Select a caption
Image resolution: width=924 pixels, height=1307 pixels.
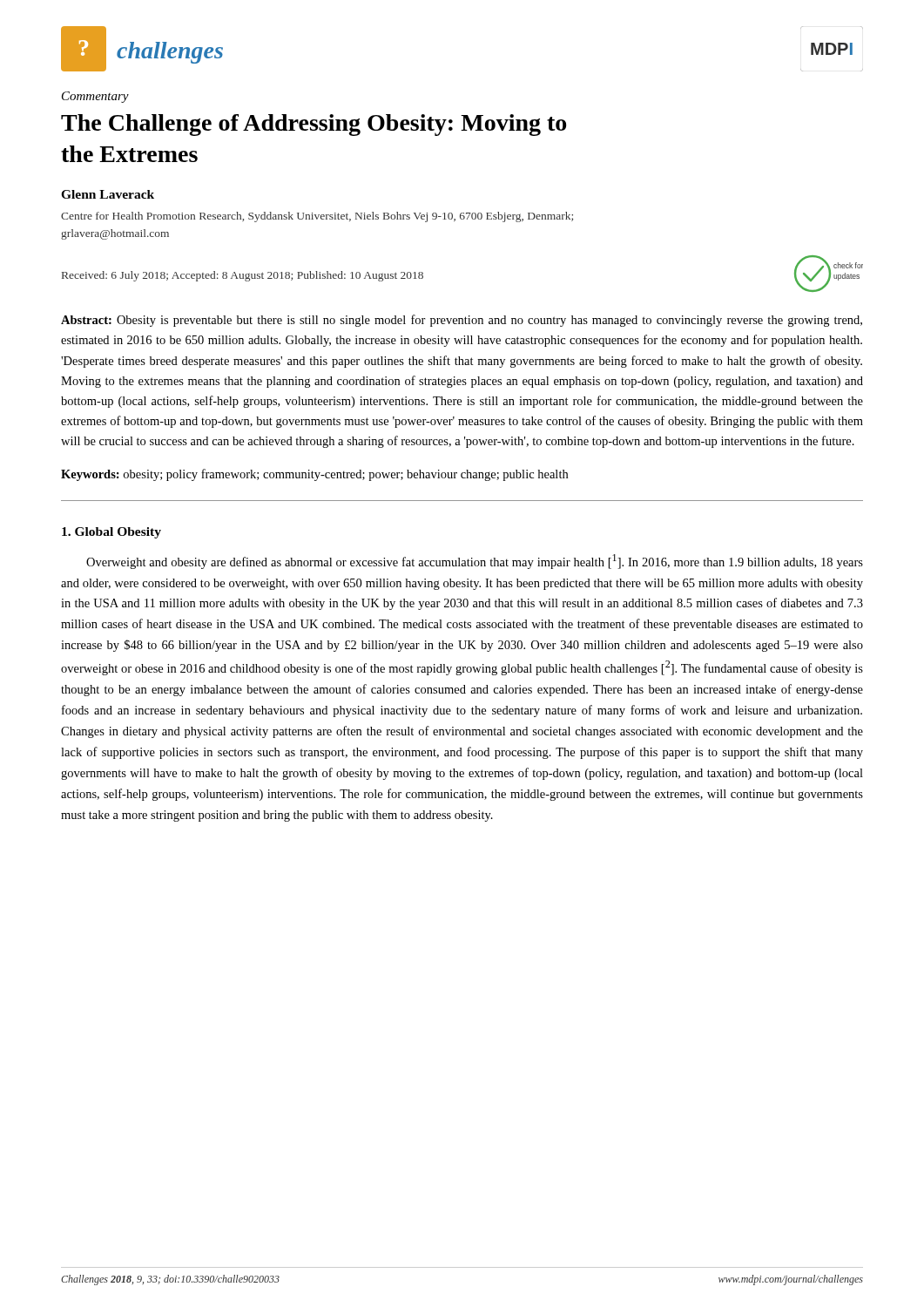point(95,96)
